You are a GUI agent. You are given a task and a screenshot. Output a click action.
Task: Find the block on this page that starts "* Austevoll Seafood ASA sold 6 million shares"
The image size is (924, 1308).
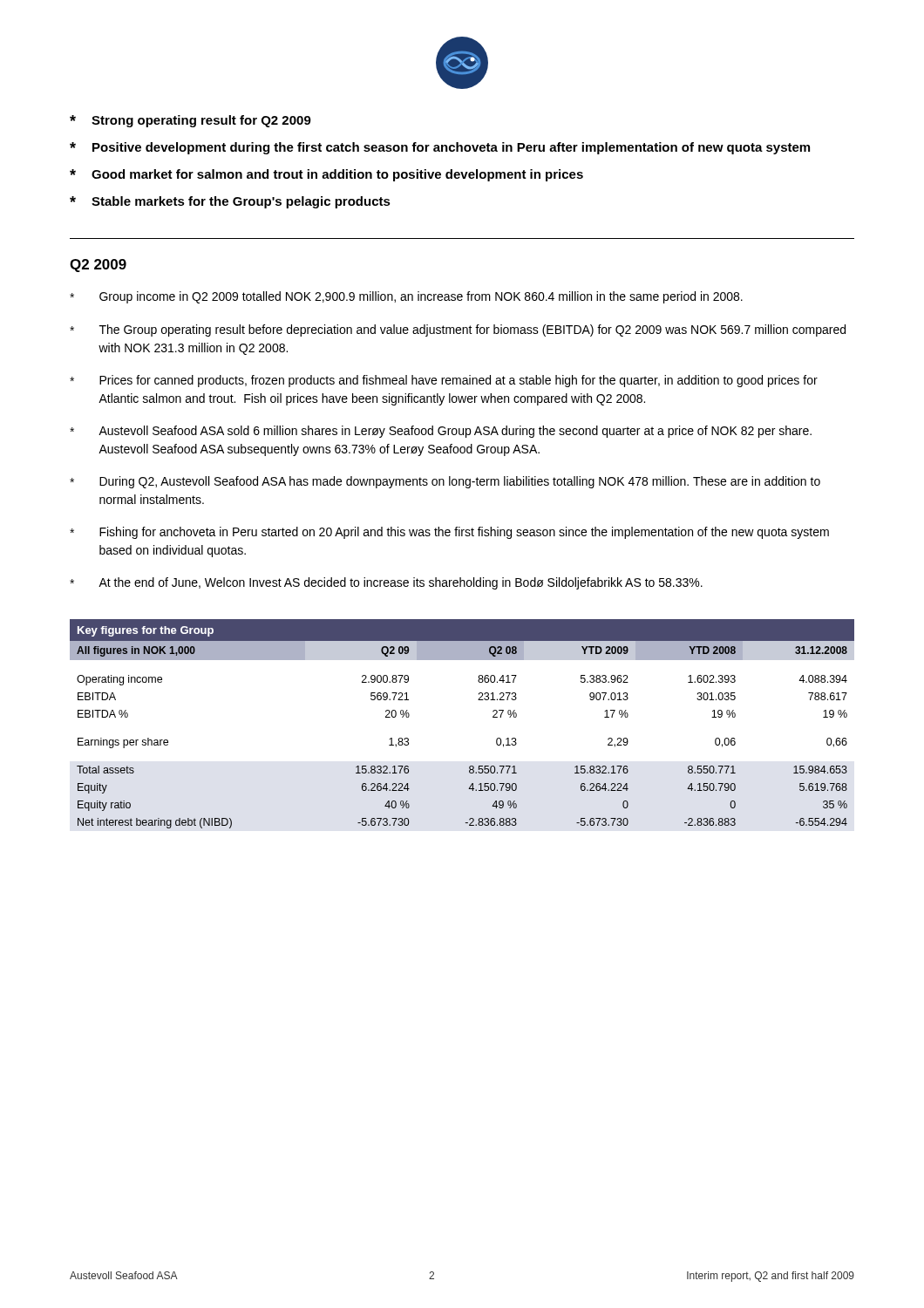pyautogui.click(x=462, y=440)
